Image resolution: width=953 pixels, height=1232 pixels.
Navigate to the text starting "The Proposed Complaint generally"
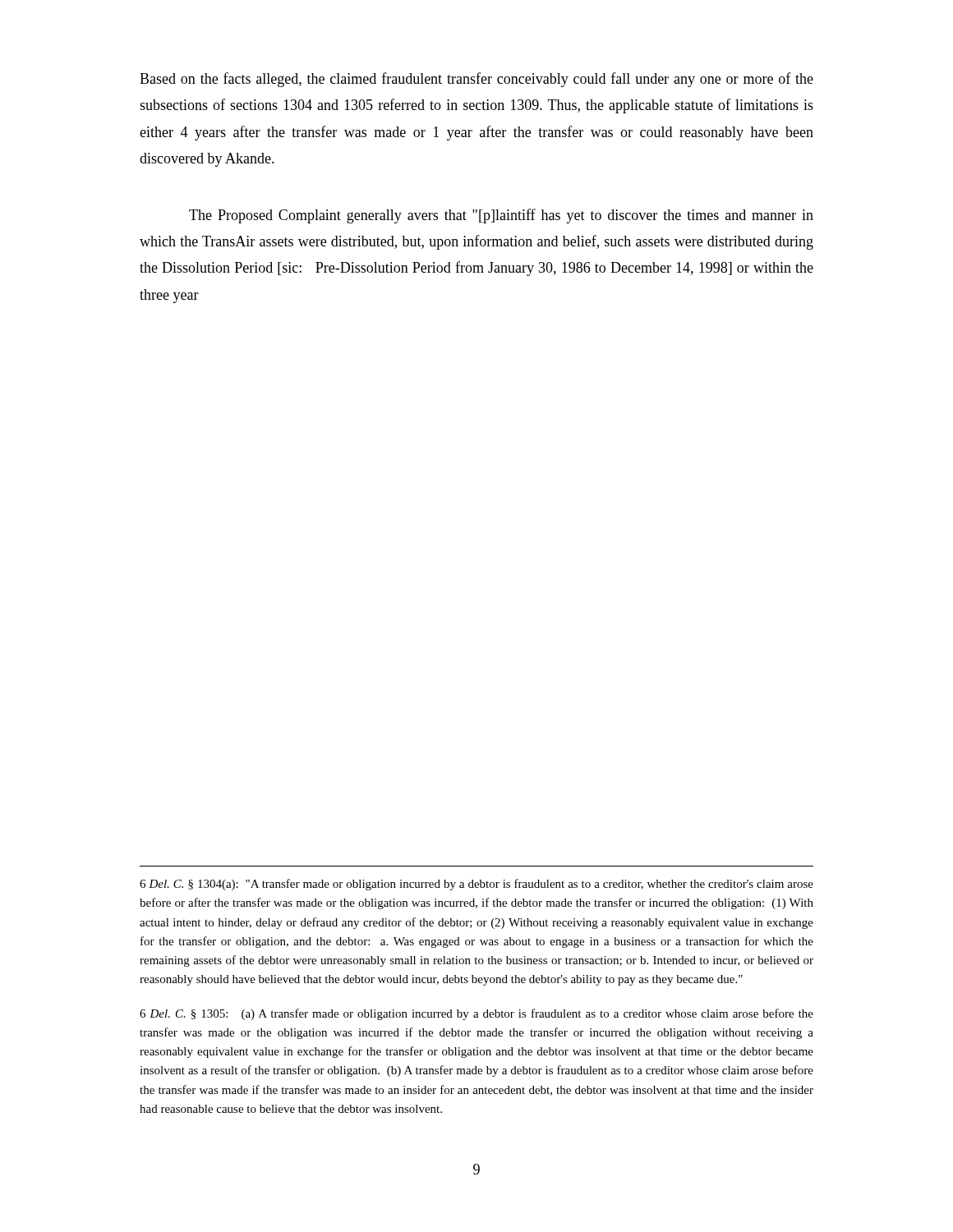(476, 255)
